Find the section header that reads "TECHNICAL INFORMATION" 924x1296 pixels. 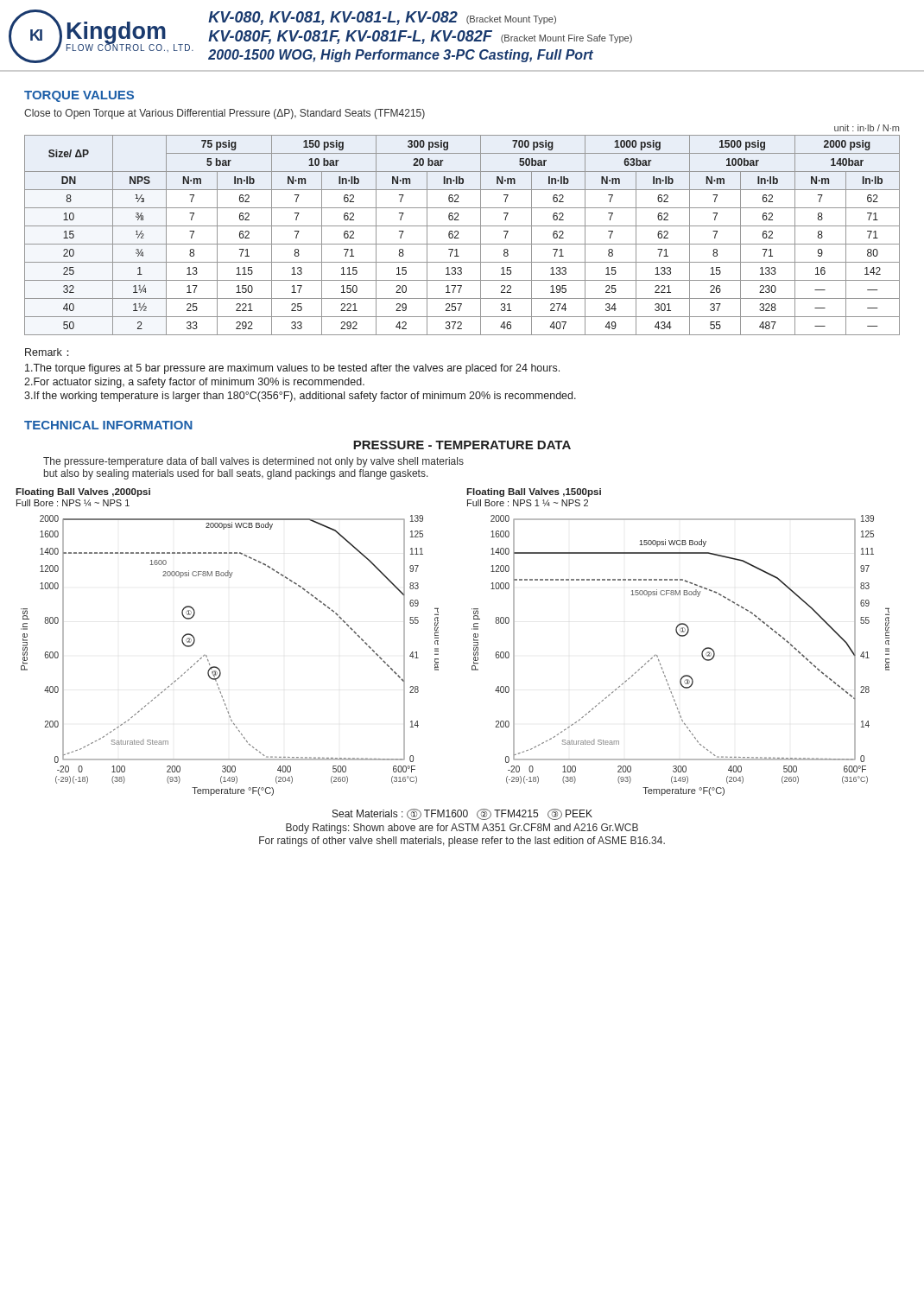click(x=109, y=425)
